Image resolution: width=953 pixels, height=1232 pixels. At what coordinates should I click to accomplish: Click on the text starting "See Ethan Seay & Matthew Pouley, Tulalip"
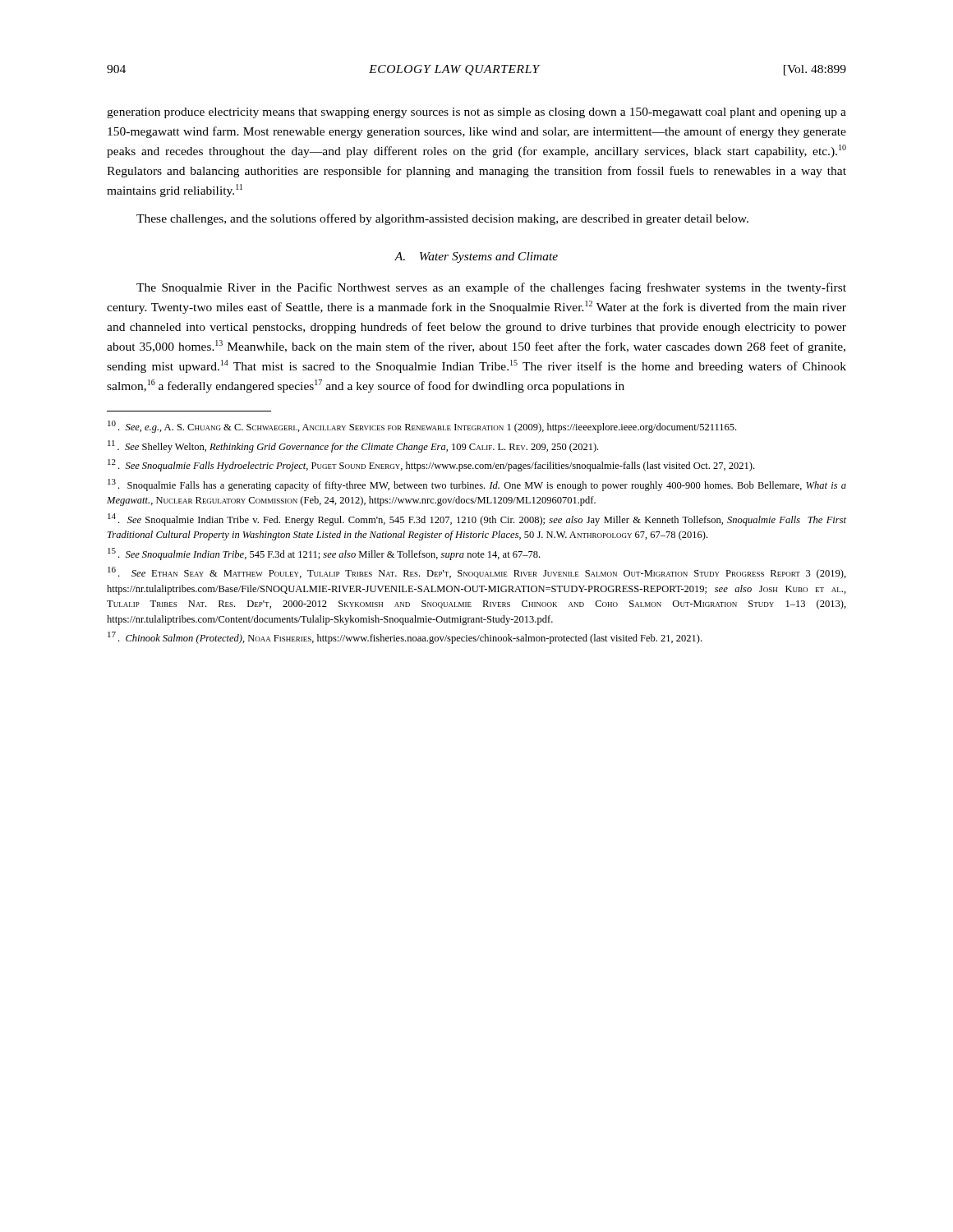click(x=476, y=595)
